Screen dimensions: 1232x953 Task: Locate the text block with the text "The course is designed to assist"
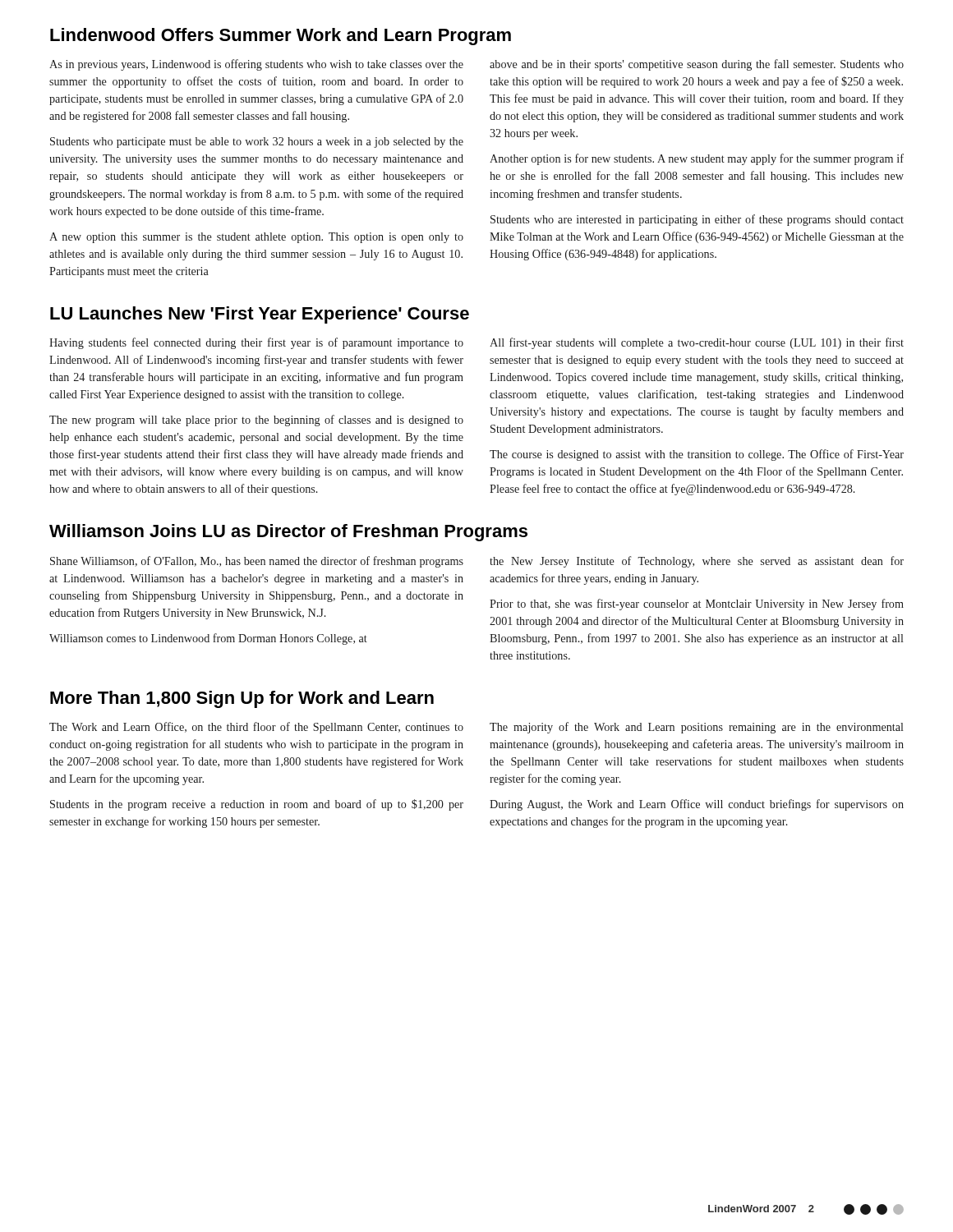(697, 472)
